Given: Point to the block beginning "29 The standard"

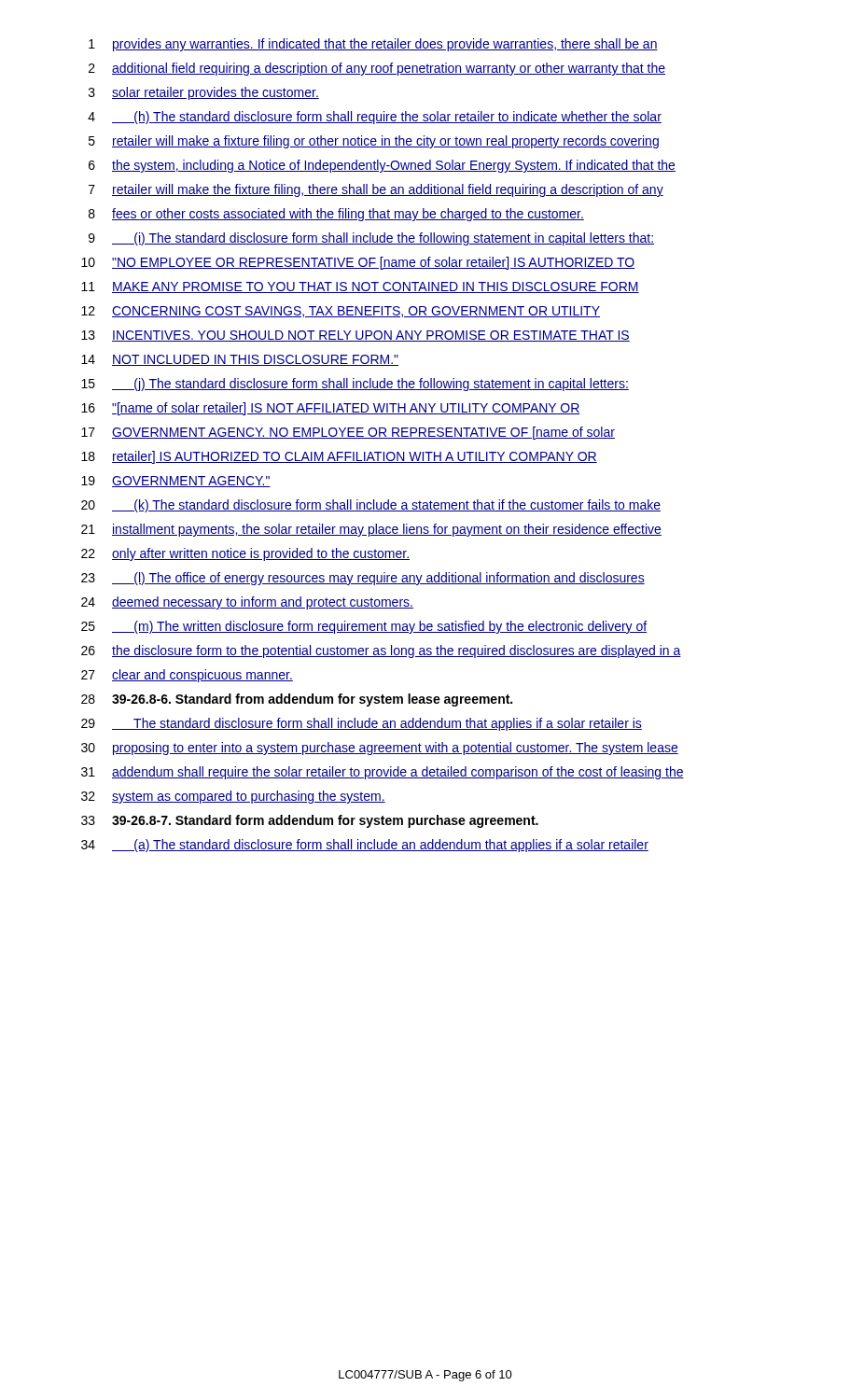Looking at the screenshot, I should point(431,724).
